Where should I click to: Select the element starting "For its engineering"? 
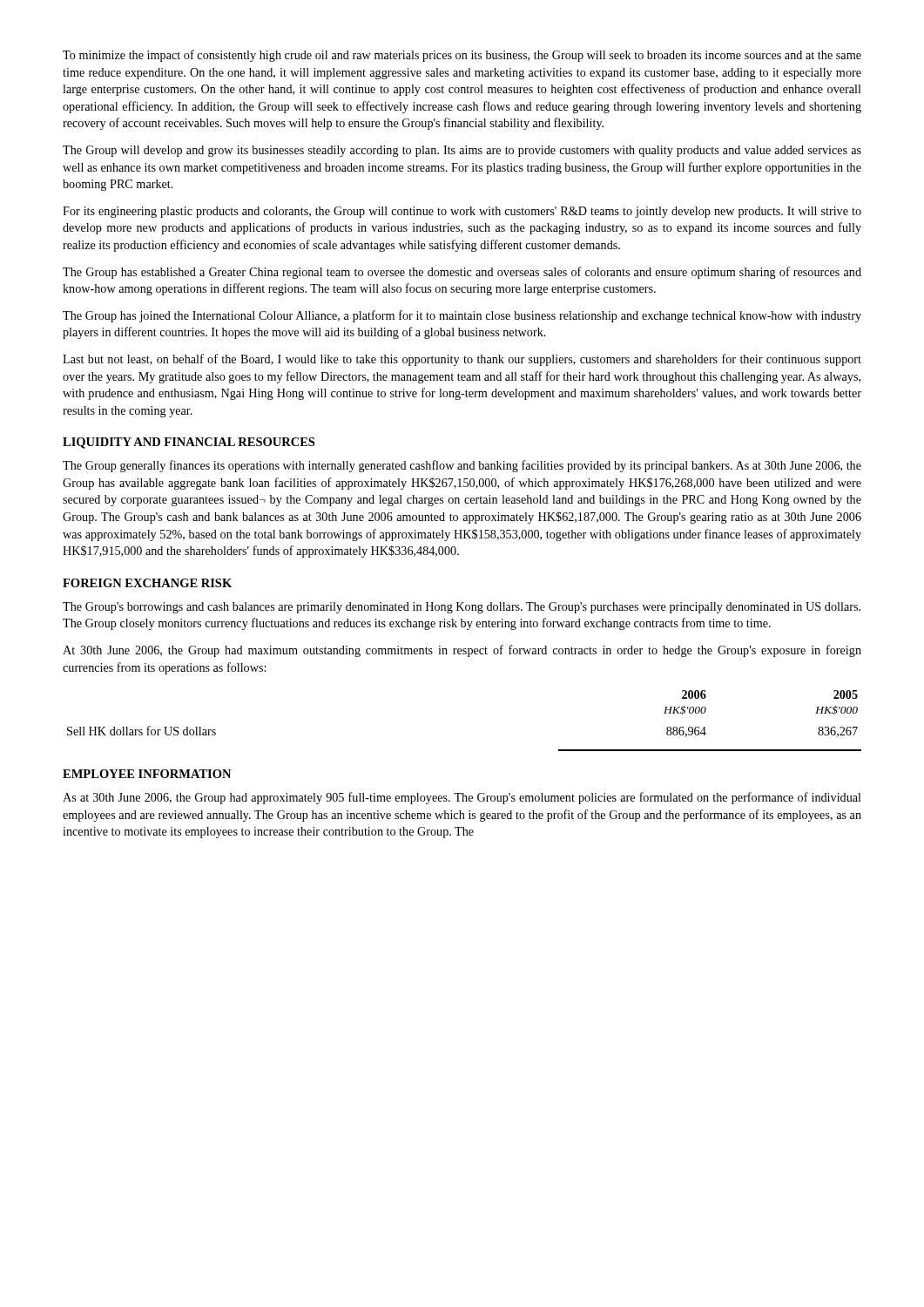tap(462, 228)
